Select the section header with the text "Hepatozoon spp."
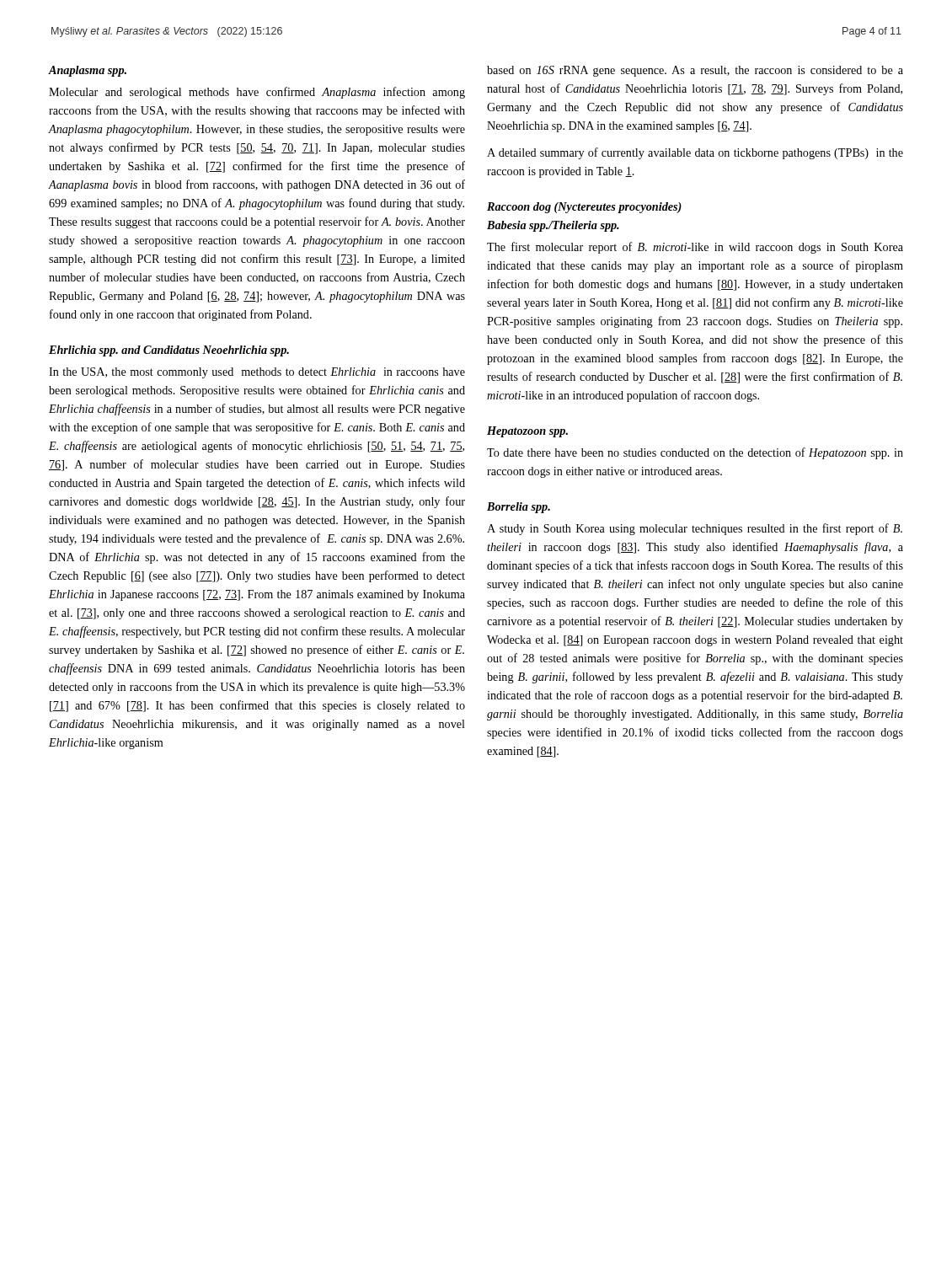The width and height of the screenshot is (952, 1264). pyautogui.click(x=528, y=431)
